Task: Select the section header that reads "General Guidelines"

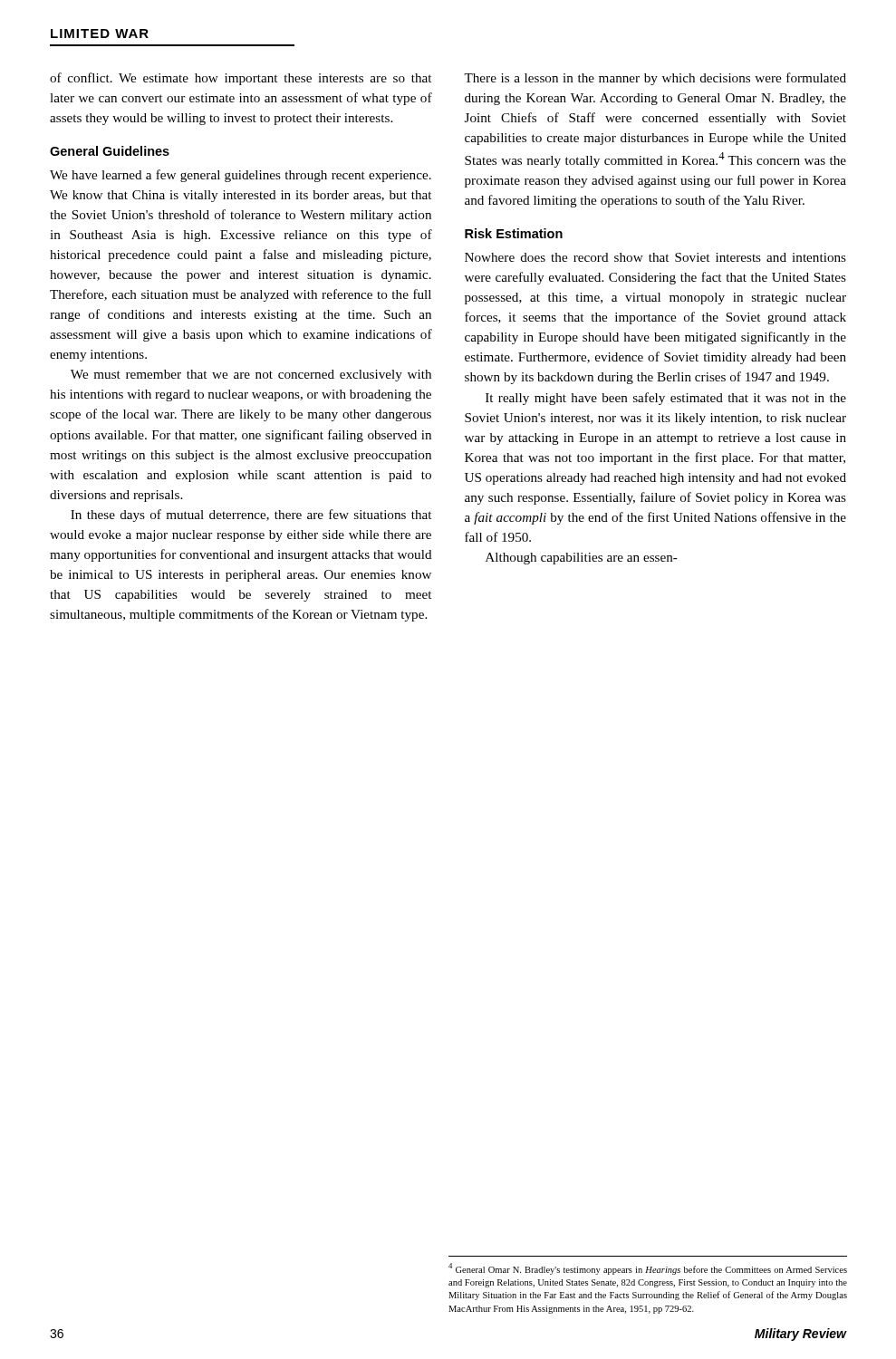Action: pyautogui.click(x=110, y=151)
